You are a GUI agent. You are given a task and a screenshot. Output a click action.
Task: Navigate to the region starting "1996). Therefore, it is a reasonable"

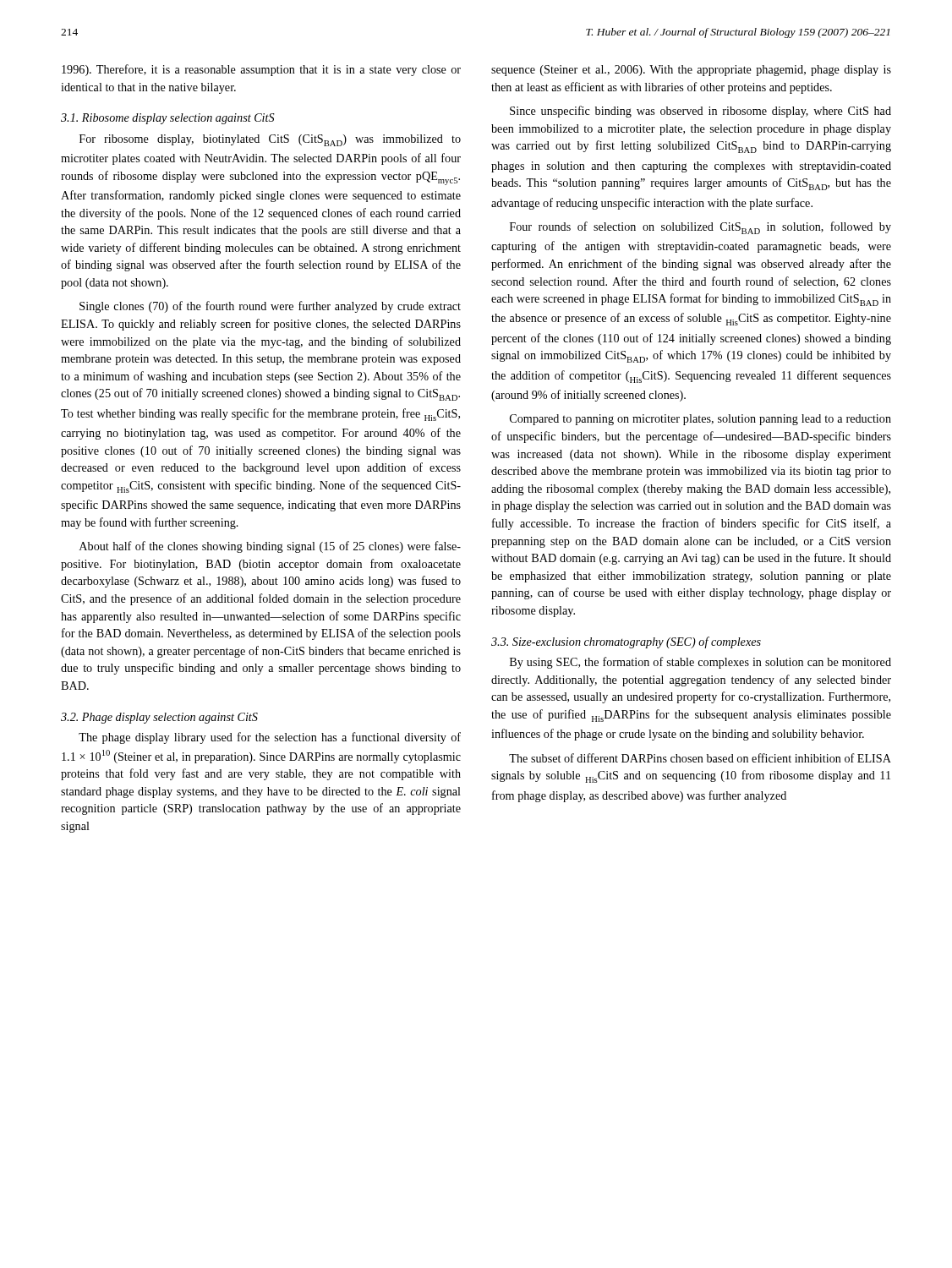(261, 78)
